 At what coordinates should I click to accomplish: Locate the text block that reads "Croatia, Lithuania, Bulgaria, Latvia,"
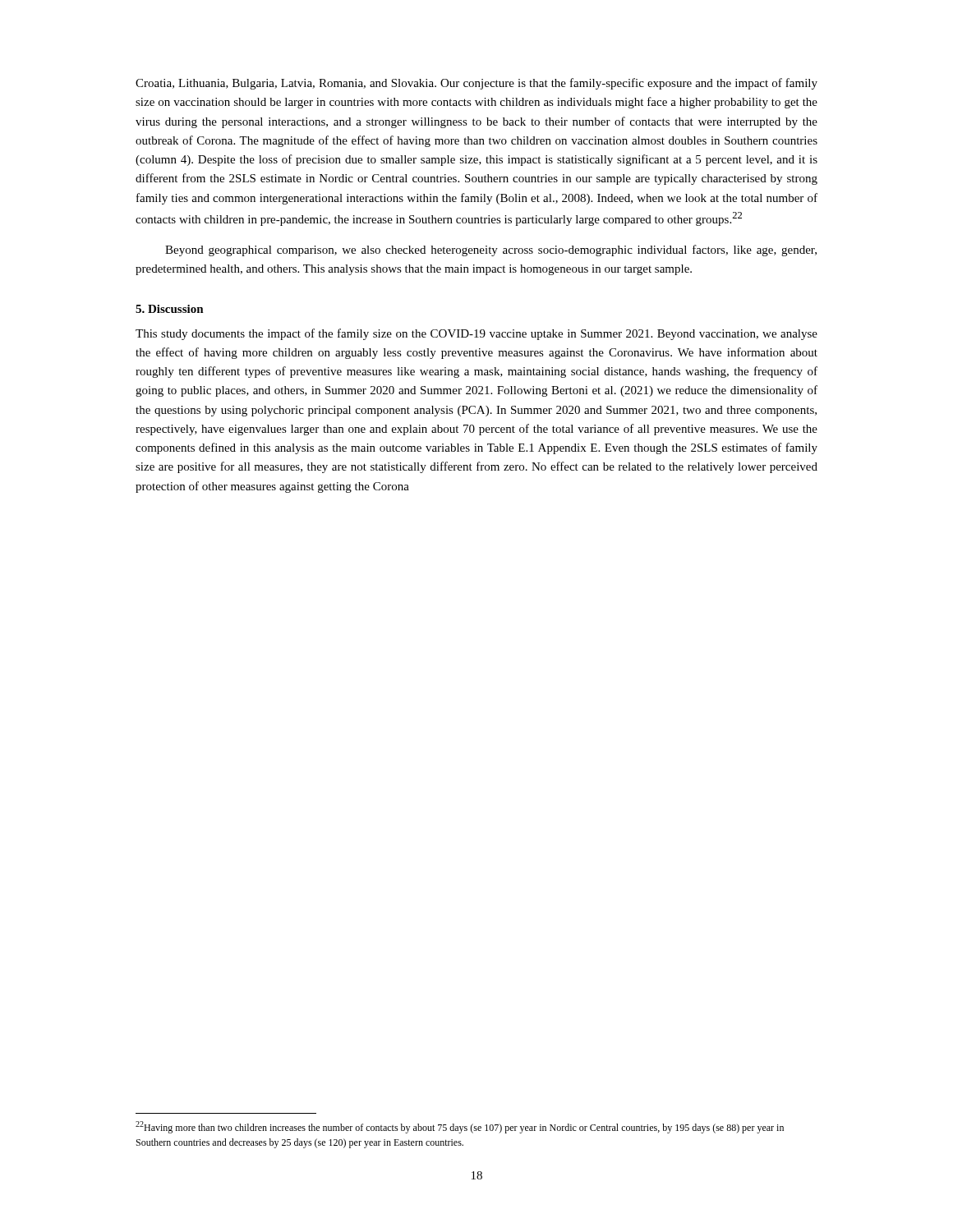pos(476,151)
